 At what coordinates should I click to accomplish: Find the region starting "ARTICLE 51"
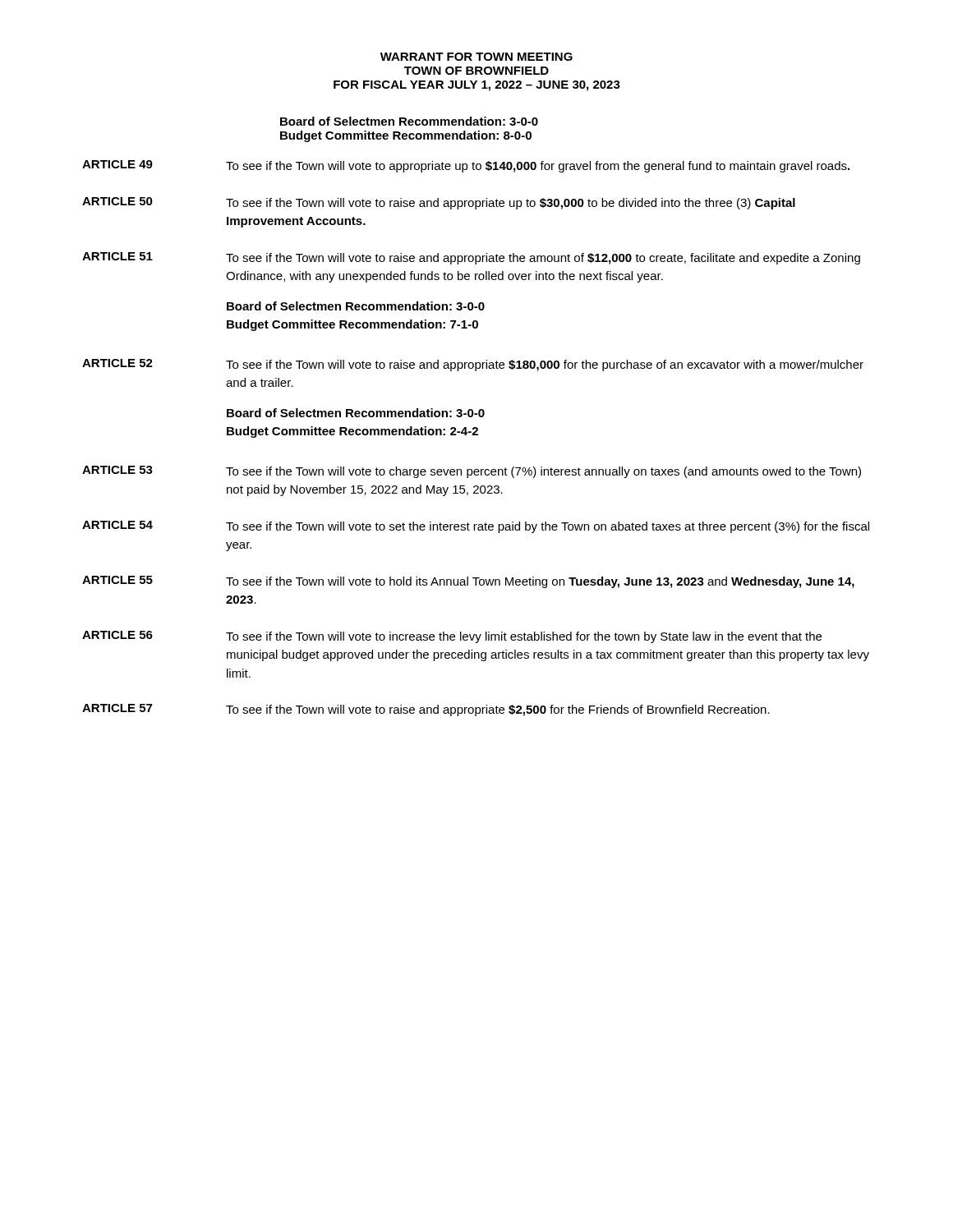click(117, 255)
